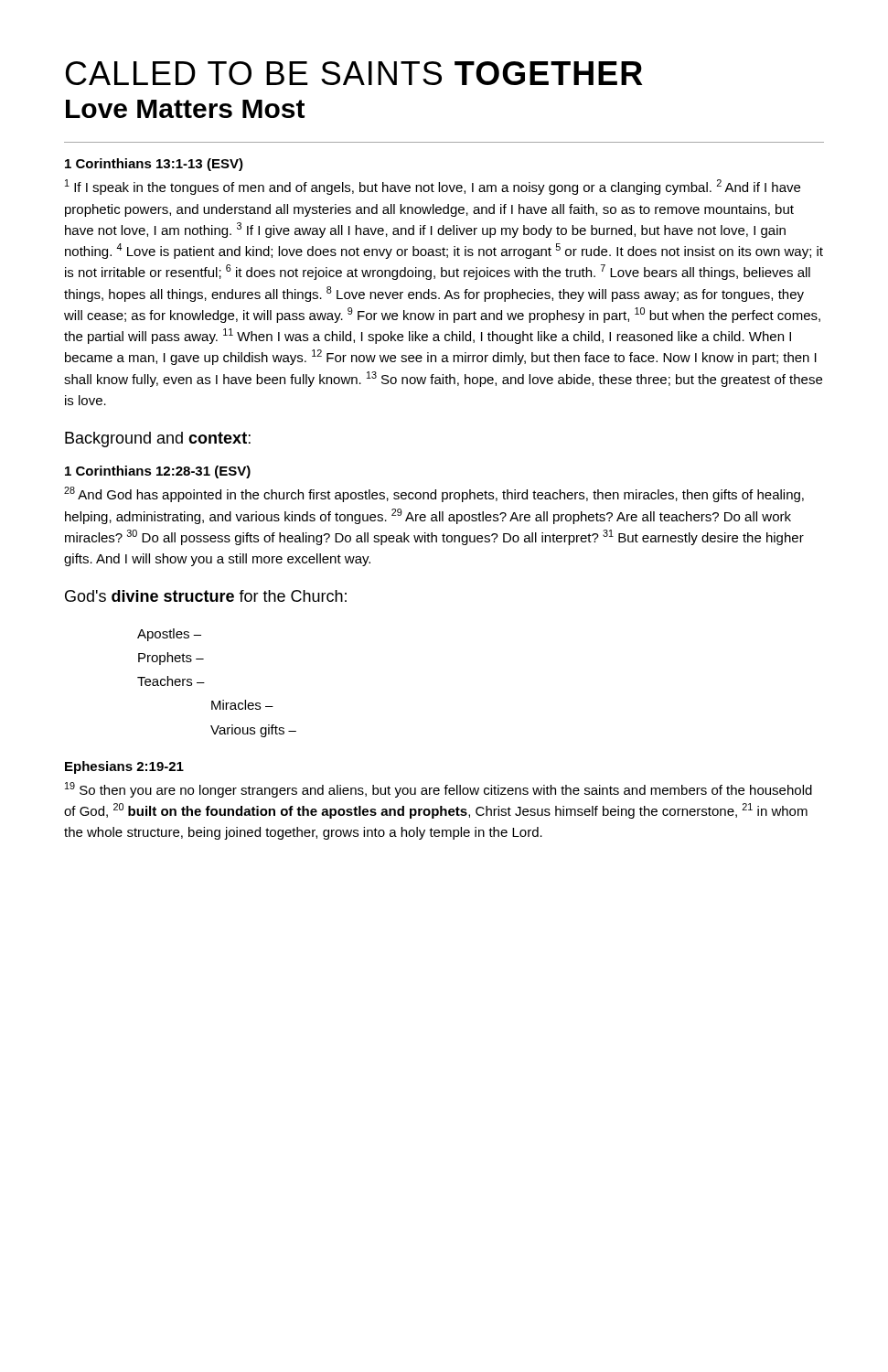The height and width of the screenshot is (1372, 888).
Task: Point to the text starting "28 And God has"
Action: [434, 526]
